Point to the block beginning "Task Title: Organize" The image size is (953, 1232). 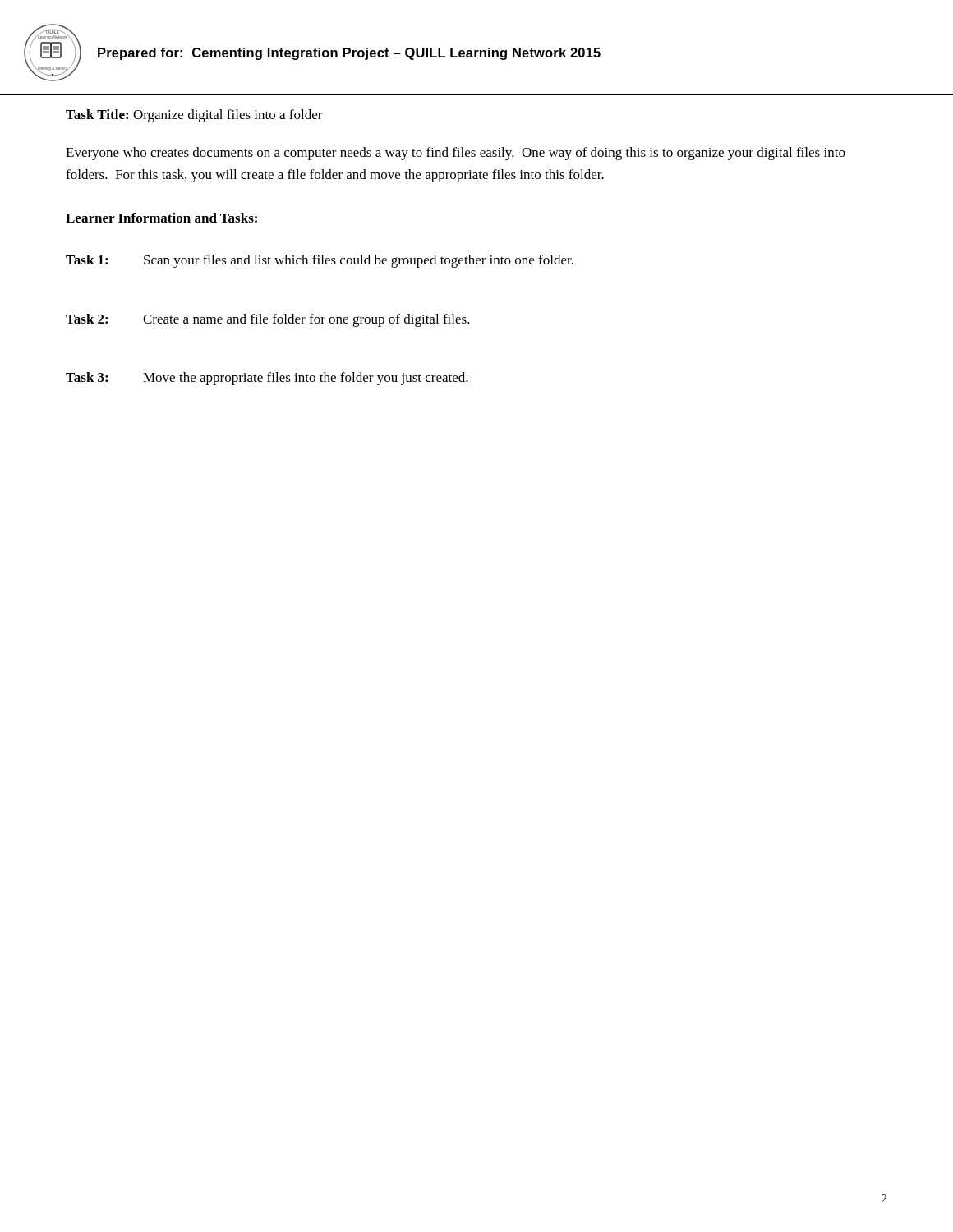(x=194, y=115)
